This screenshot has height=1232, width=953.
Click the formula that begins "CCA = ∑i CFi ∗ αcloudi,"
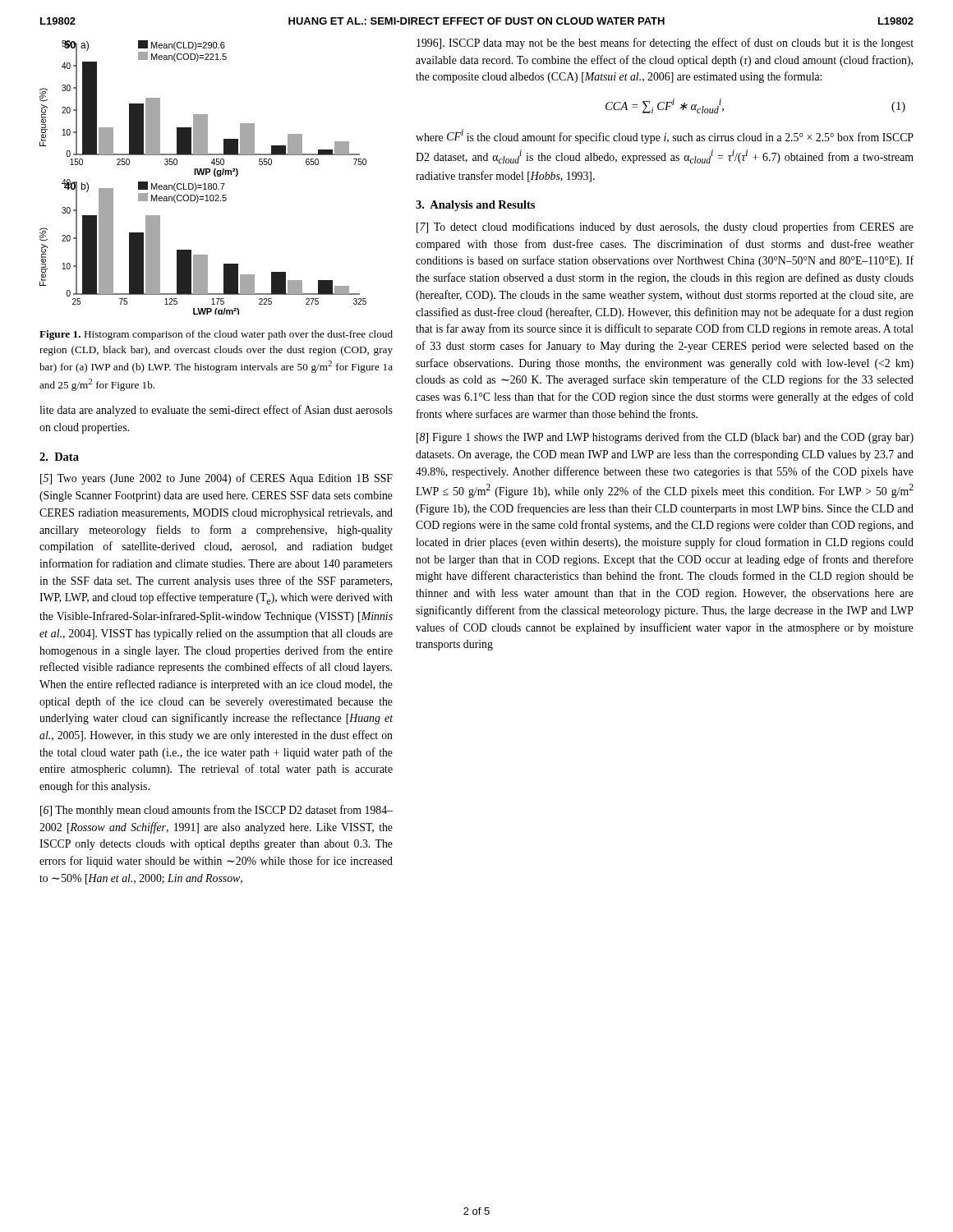coord(666,106)
